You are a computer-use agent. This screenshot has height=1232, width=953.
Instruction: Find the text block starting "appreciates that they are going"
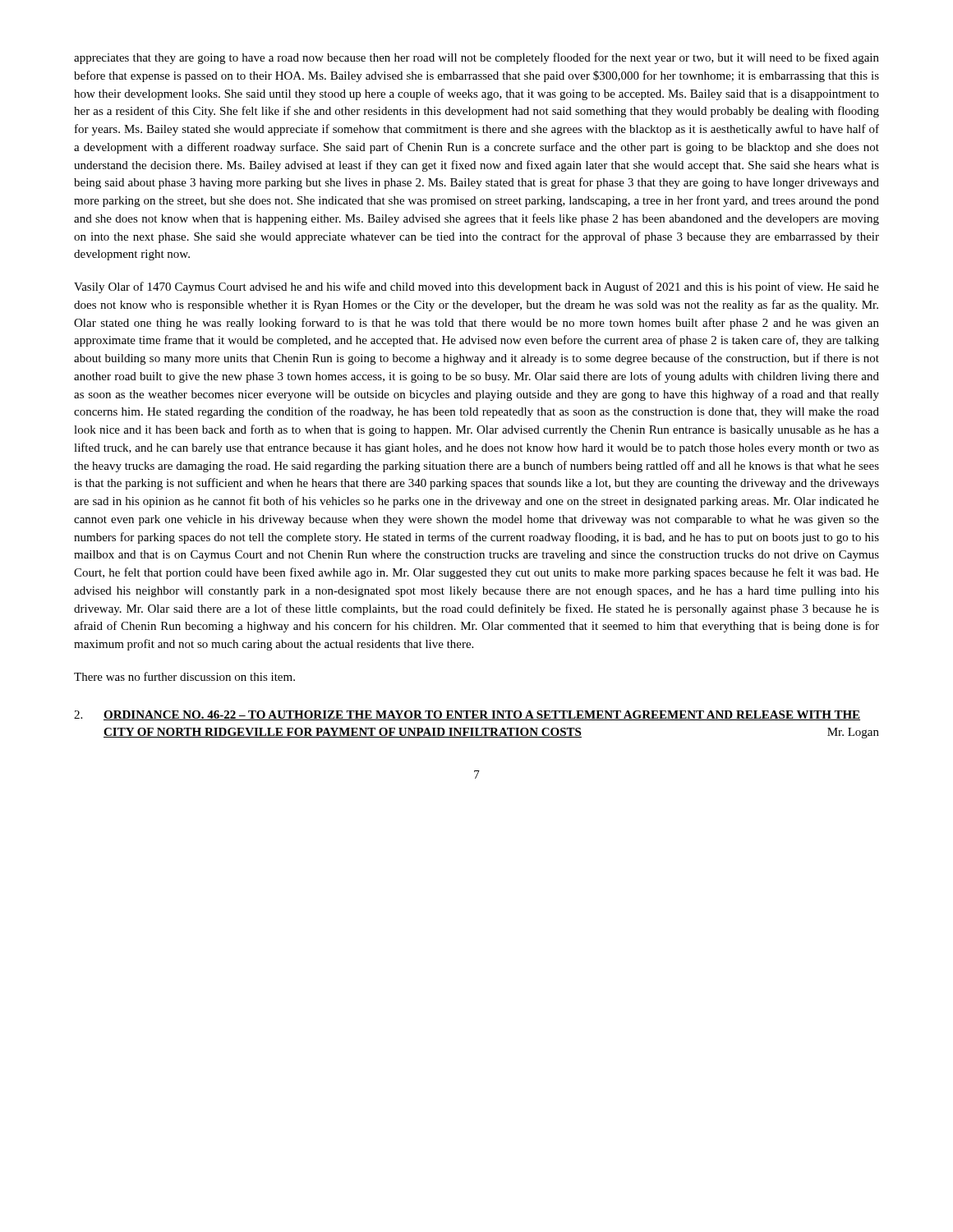(476, 156)
